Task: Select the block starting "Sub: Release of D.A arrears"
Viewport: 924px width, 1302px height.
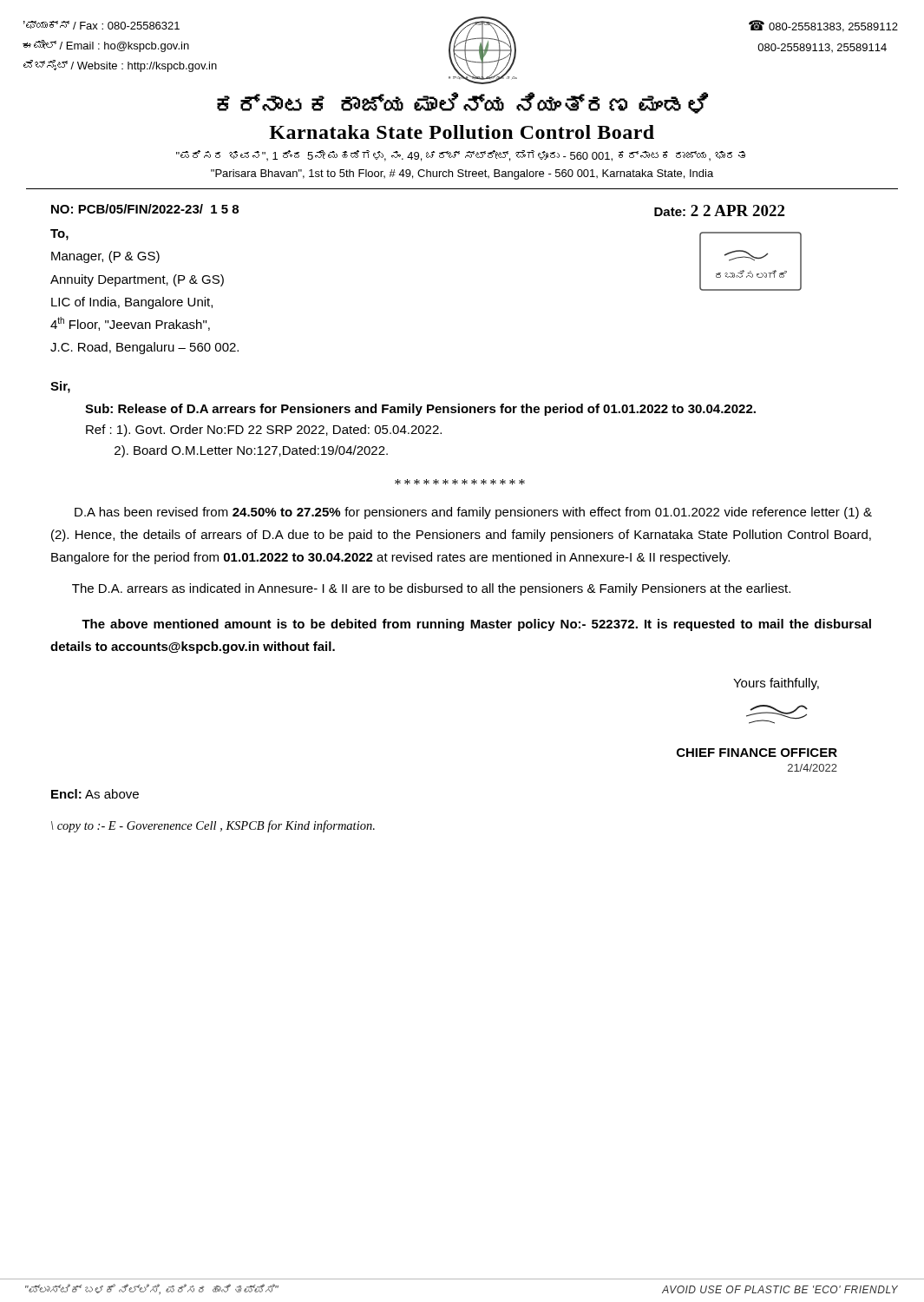Action: [421, 429]
